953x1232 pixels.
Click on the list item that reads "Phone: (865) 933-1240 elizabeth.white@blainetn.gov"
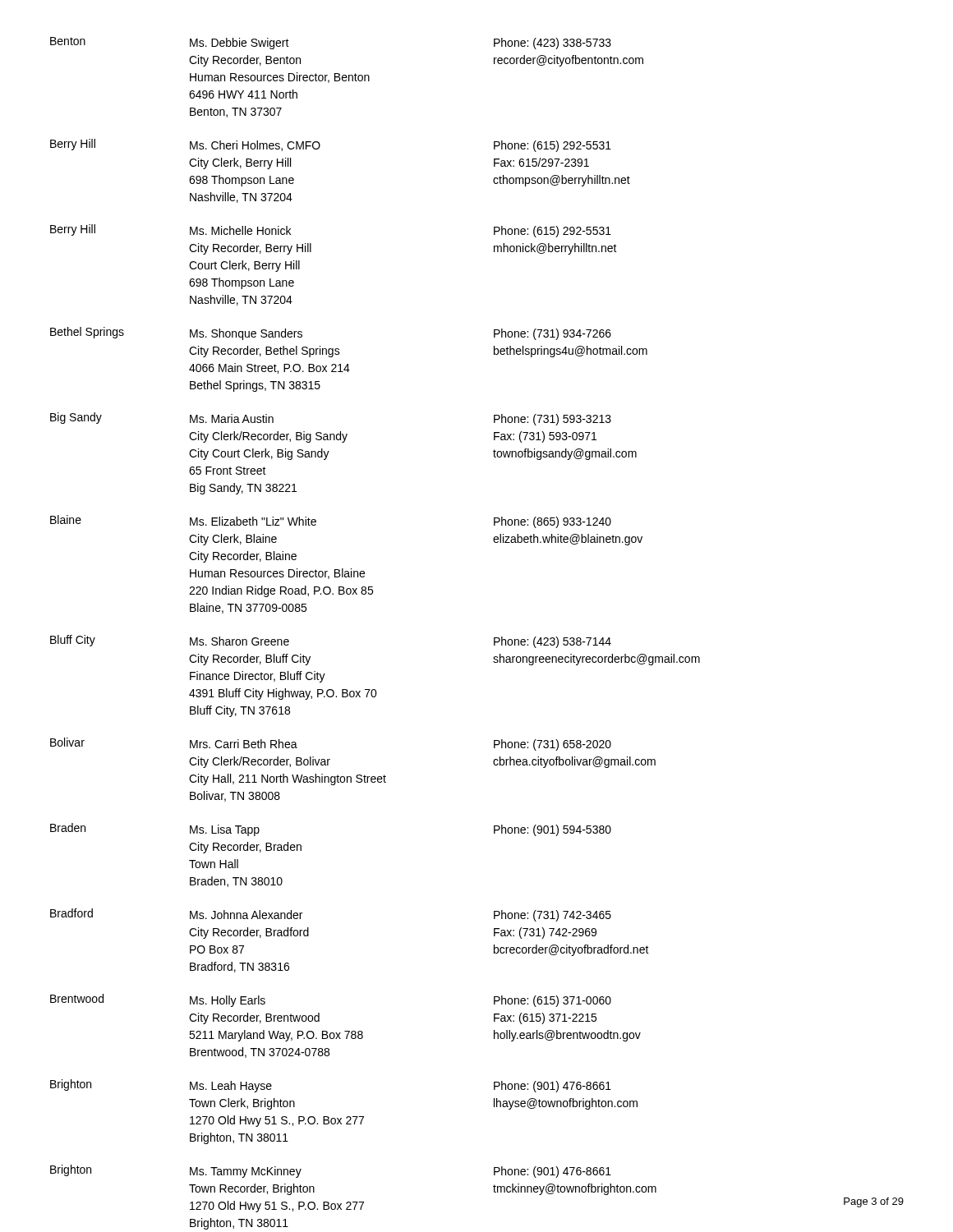click(x=568, y=530)
